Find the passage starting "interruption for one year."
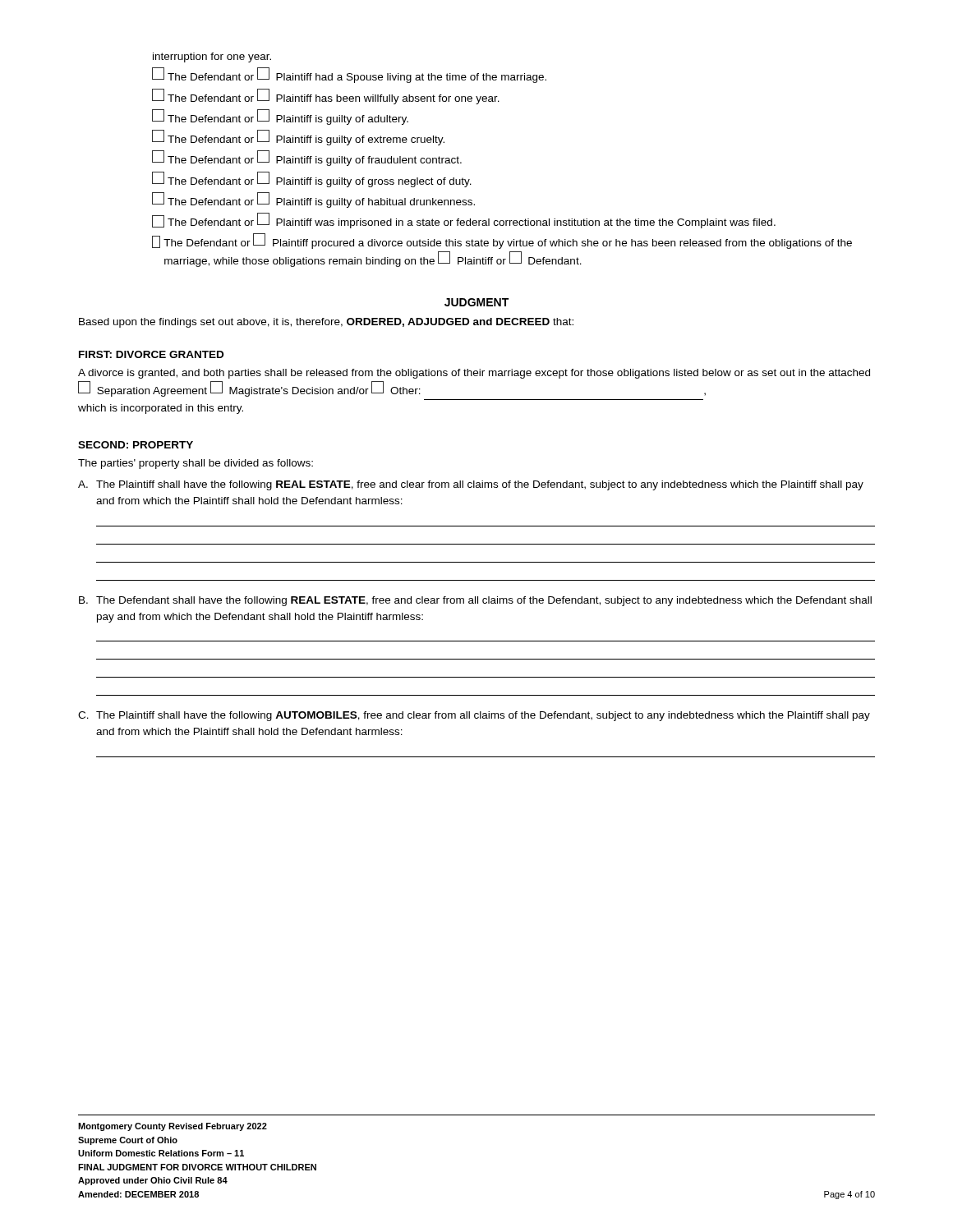The width and height of the screenshot is (953, 1232). tap(212, 56)
